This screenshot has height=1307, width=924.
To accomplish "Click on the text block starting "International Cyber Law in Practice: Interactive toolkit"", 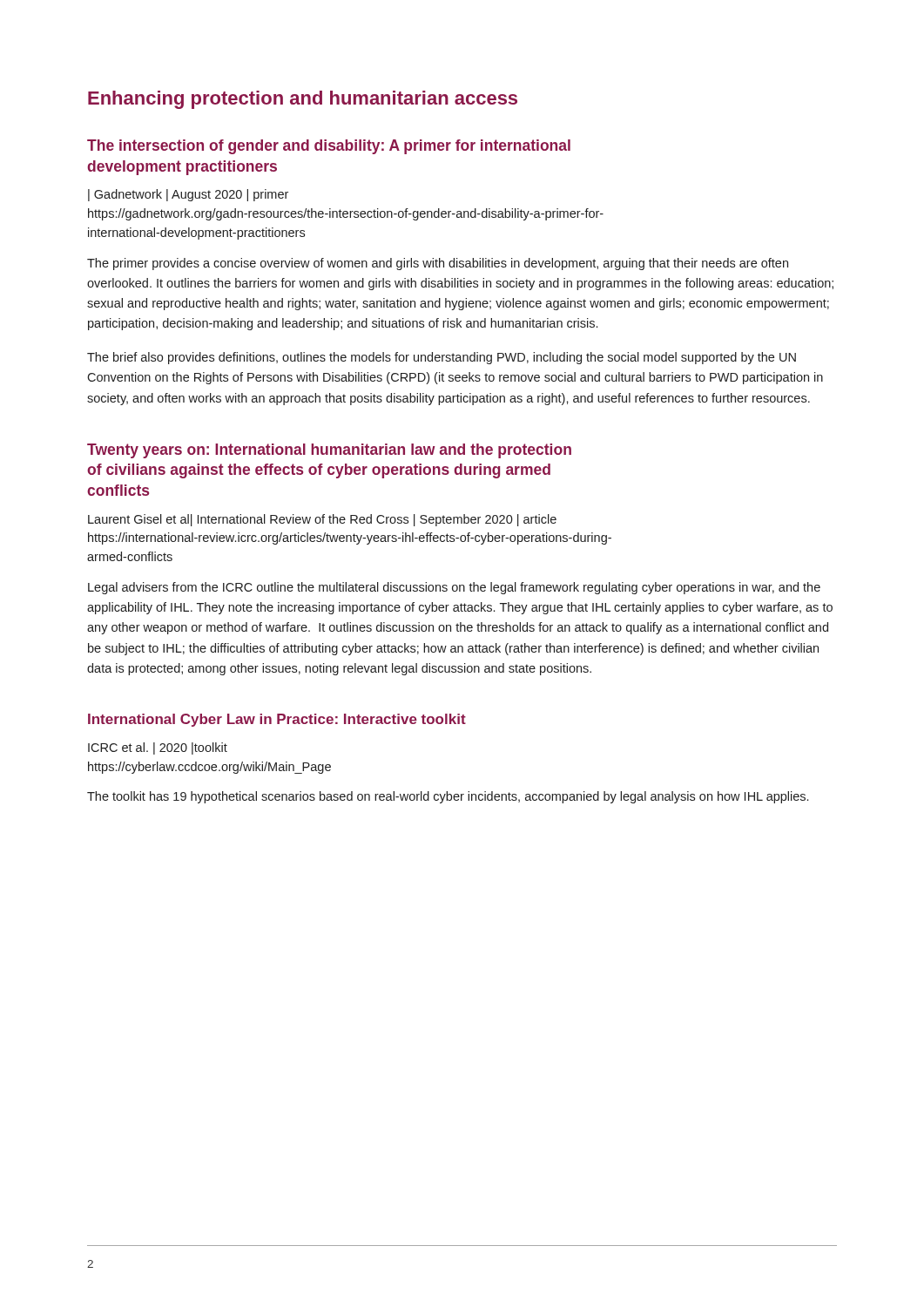I will pos(276,719).
